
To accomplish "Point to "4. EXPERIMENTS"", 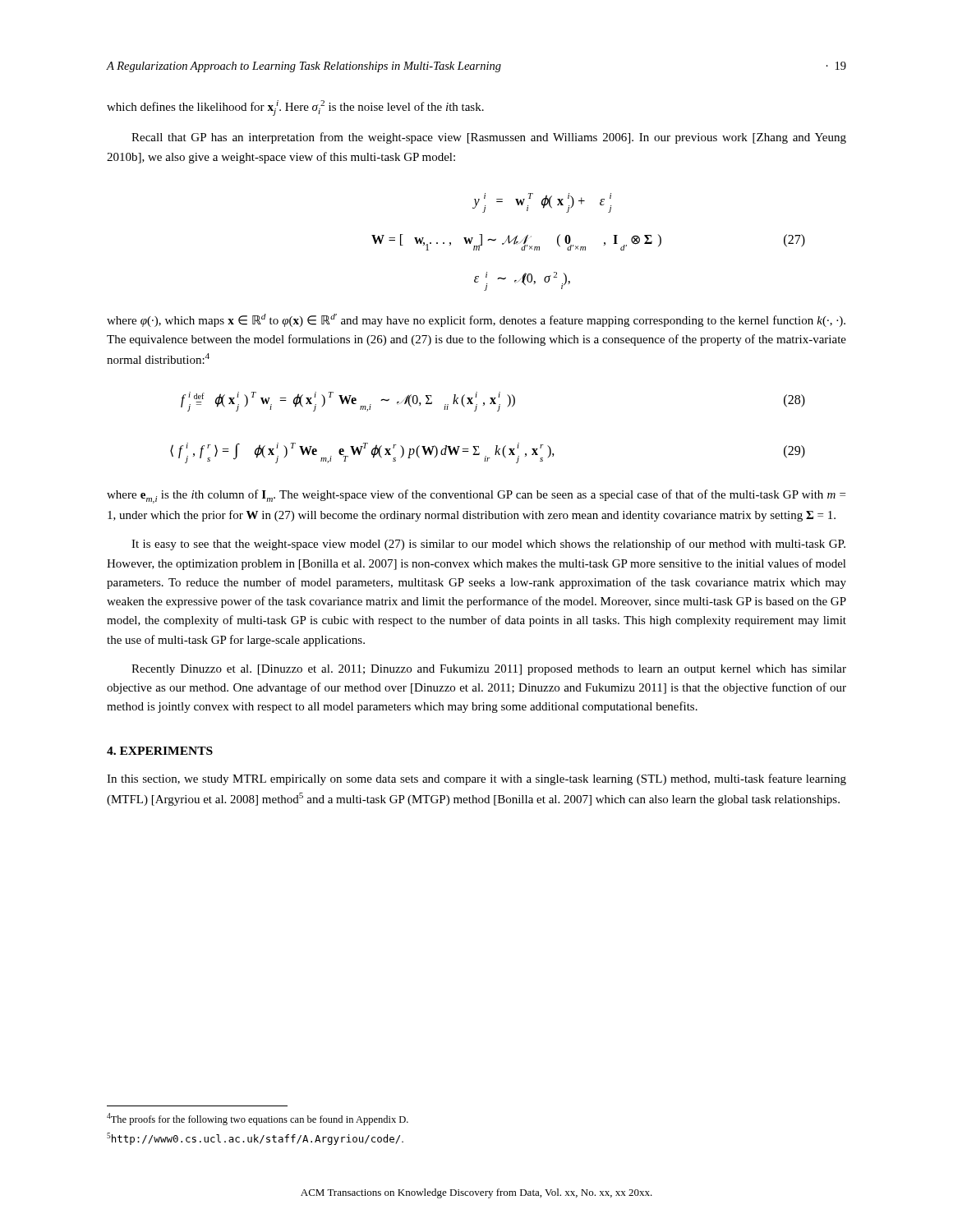I will (x=160, y=750).
